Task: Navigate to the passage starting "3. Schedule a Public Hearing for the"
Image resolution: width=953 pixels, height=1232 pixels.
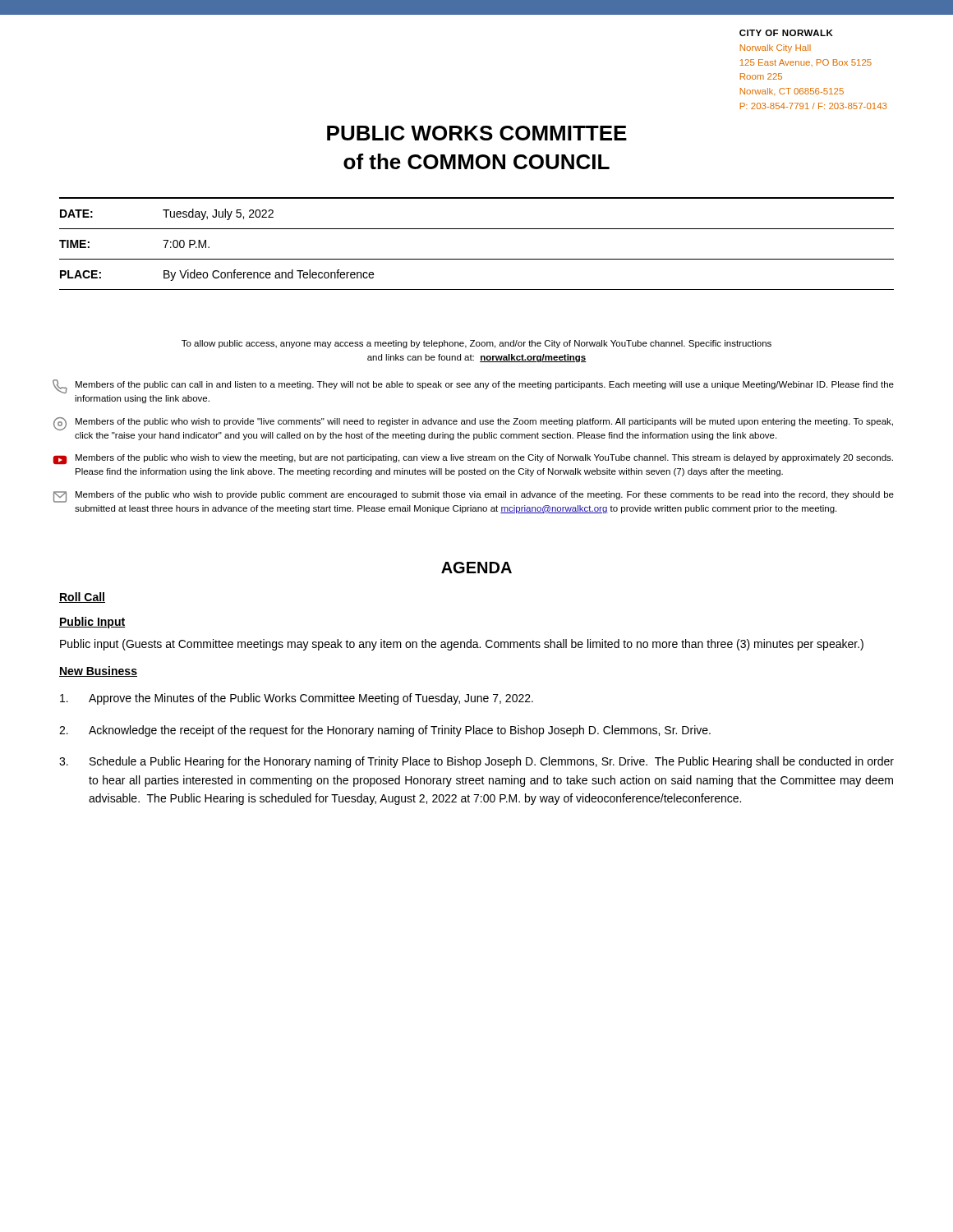Action: click(x=476, y=780)
